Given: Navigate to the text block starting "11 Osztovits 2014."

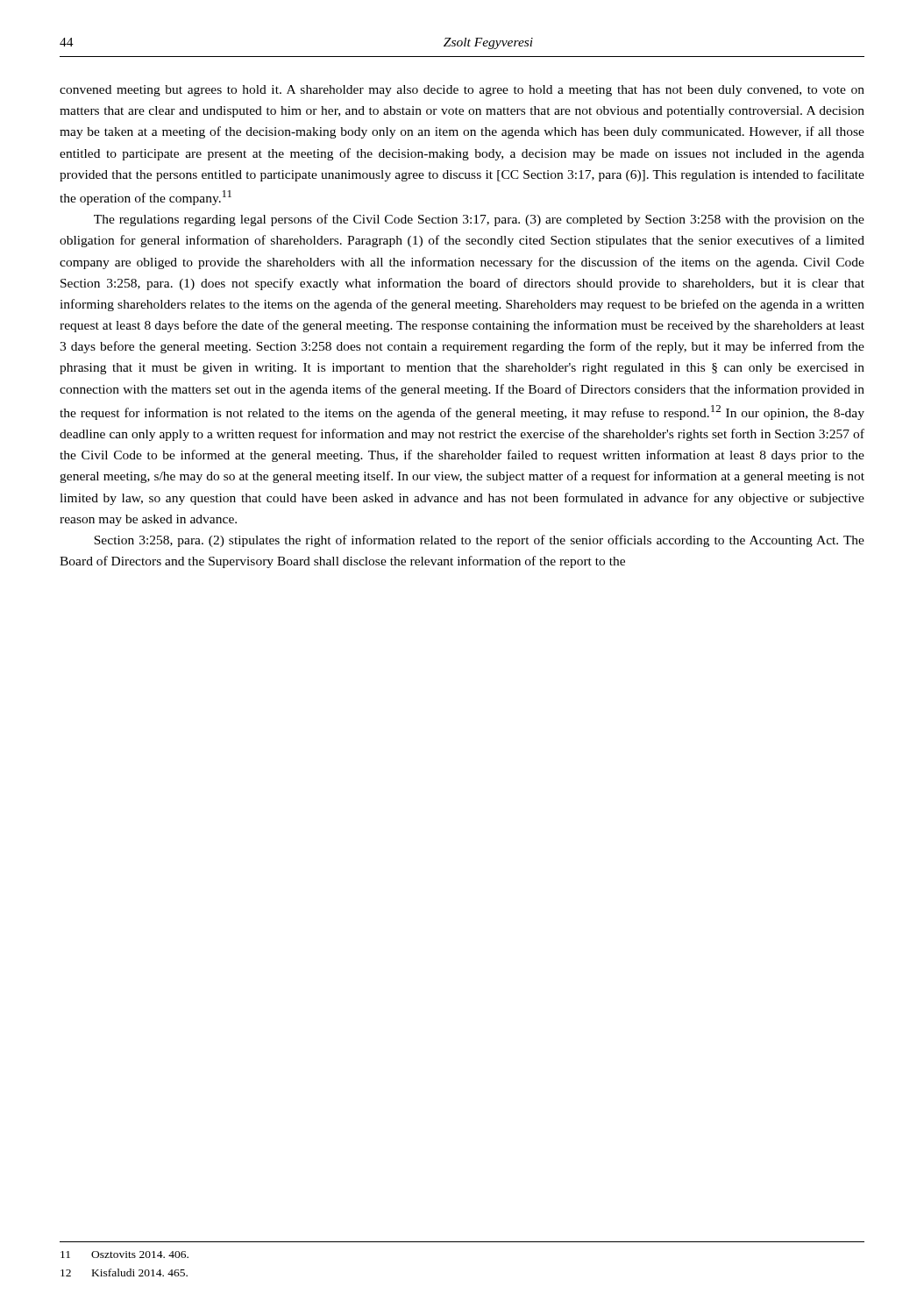Looking at the screenshot, I should point(124,1255).
